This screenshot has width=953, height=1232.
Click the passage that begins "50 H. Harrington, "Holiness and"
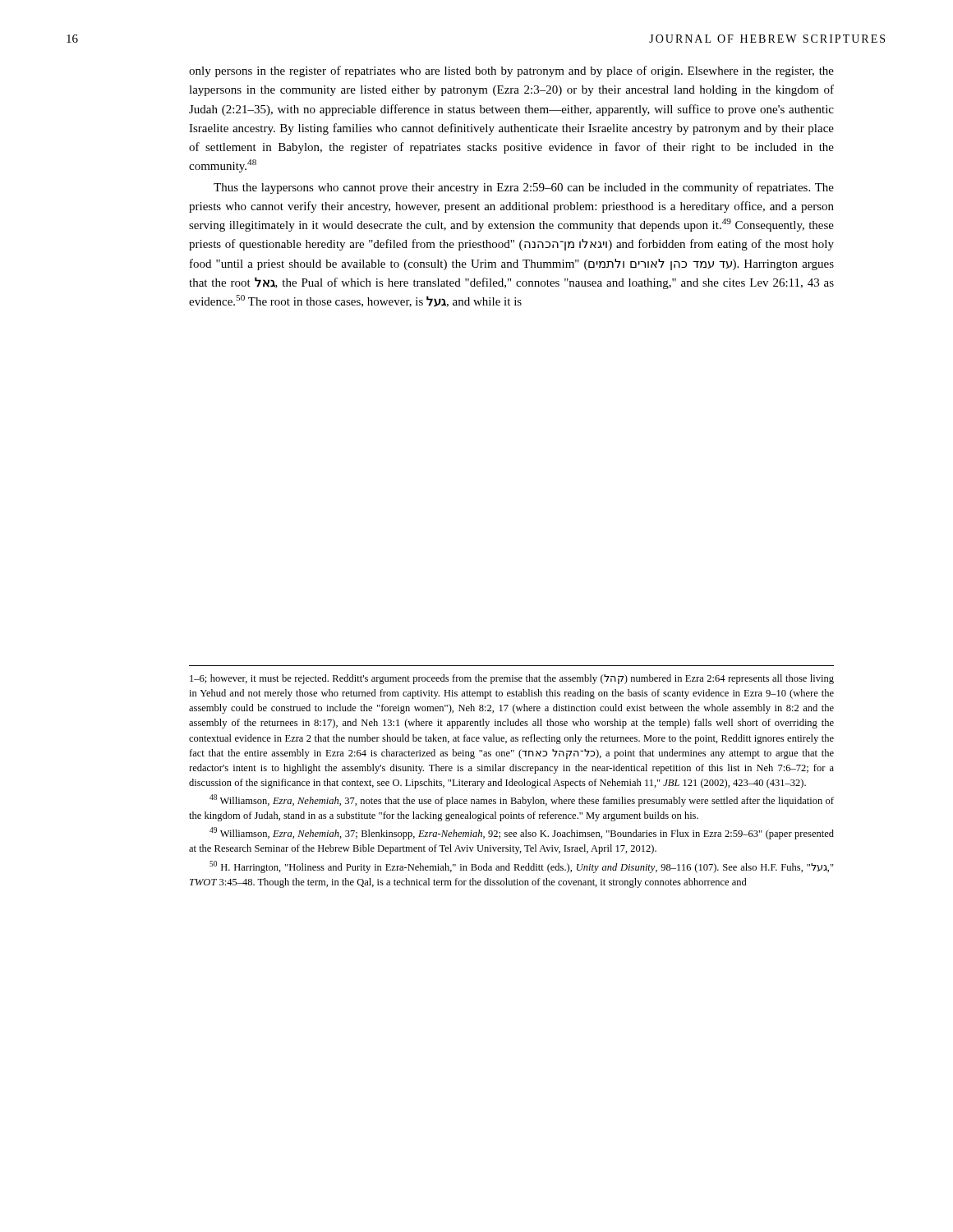click(x=511, y=874)
